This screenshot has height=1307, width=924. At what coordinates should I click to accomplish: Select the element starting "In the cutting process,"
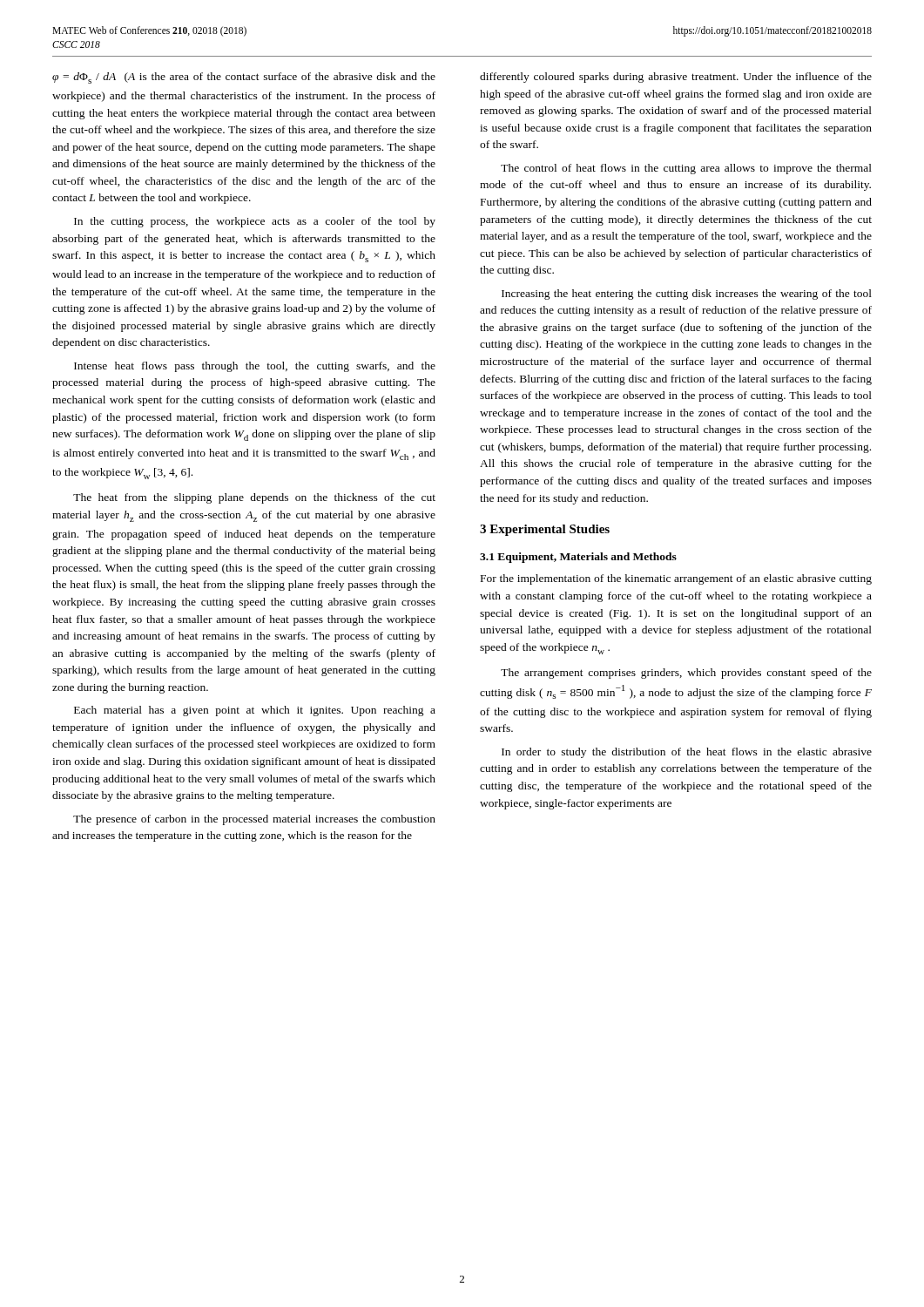[x=244, y=282]
